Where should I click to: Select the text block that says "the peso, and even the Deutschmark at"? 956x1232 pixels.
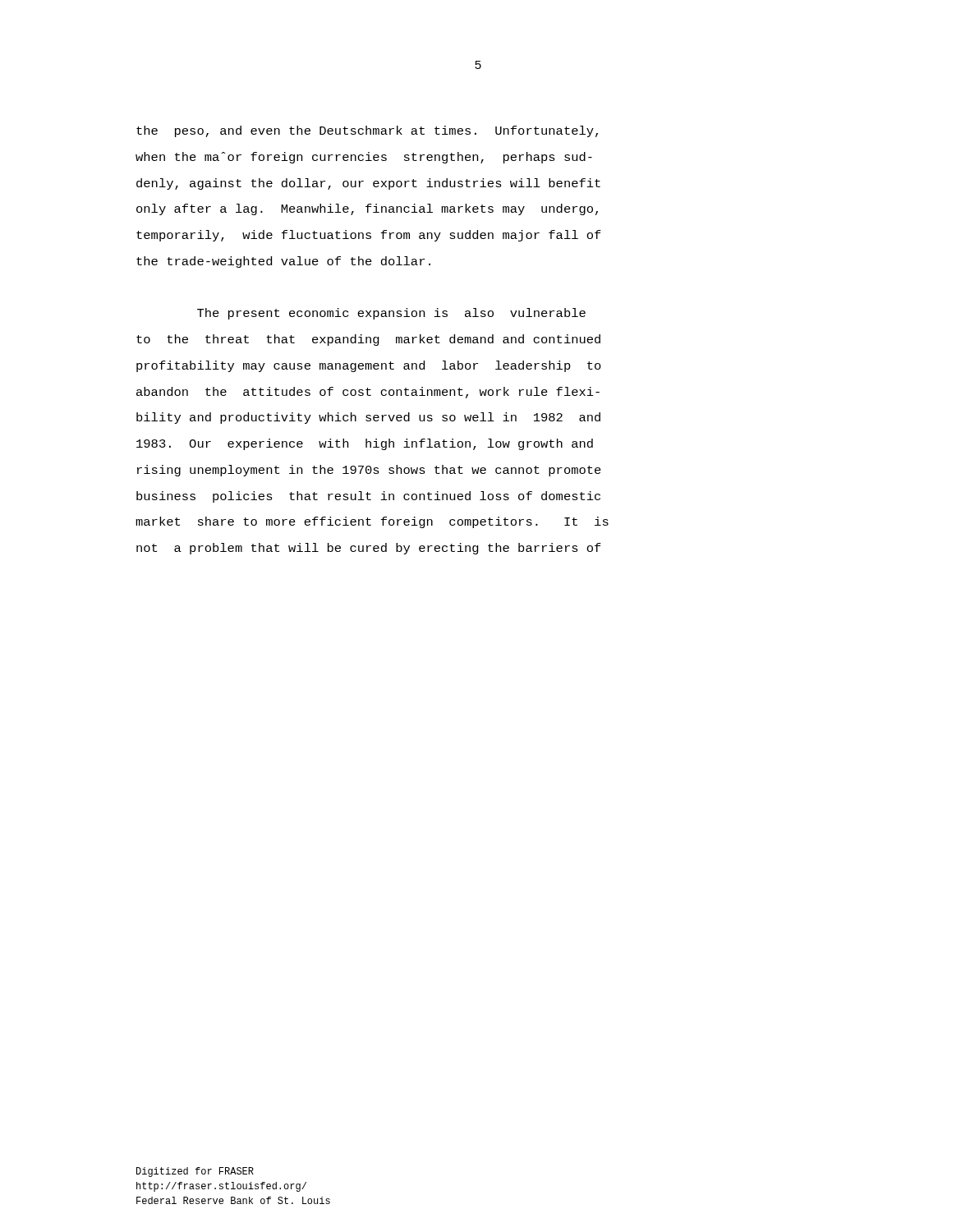(372, 340)
